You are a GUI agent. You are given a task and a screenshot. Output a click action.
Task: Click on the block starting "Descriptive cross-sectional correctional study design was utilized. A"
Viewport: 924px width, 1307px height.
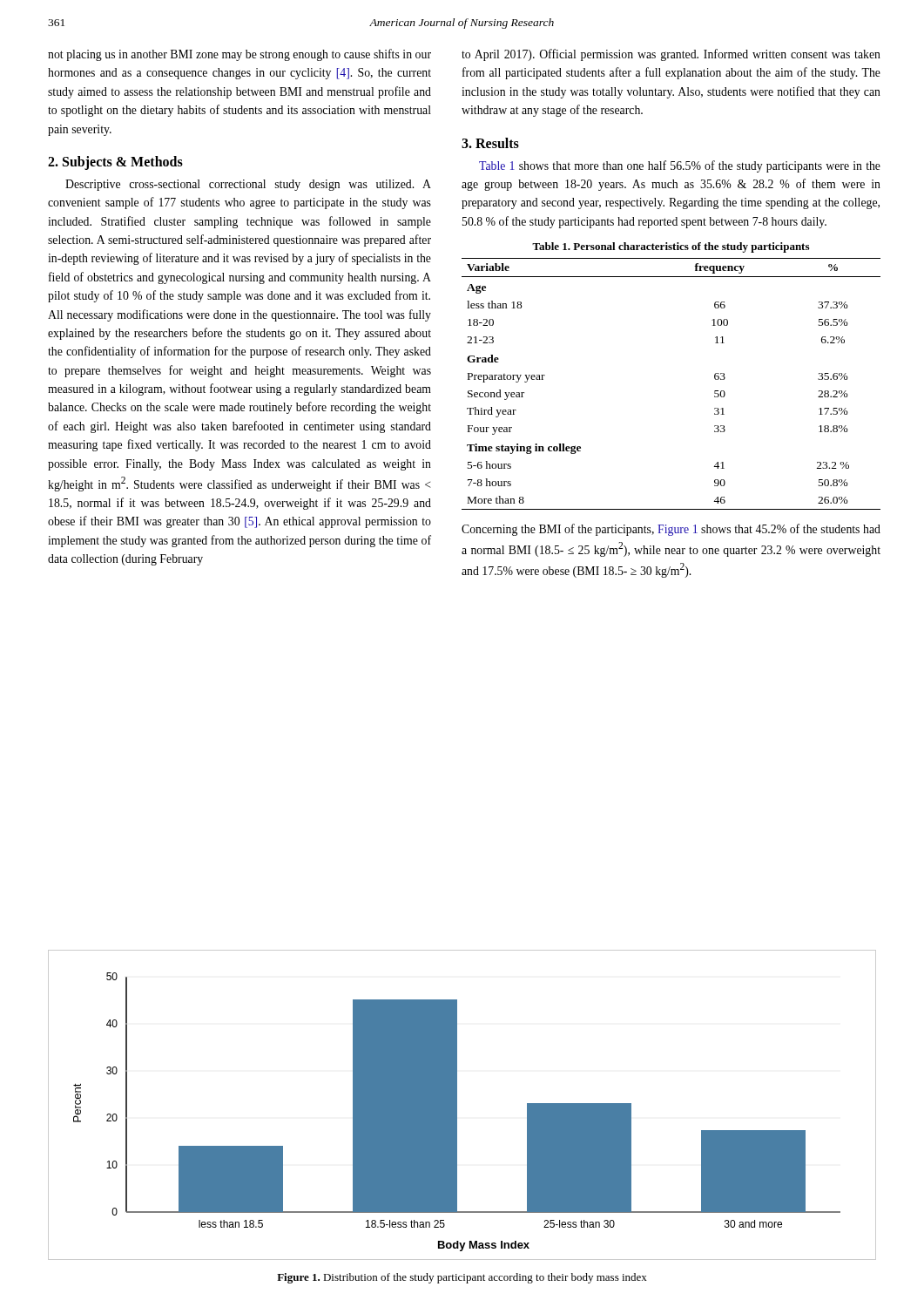[239, 372]
